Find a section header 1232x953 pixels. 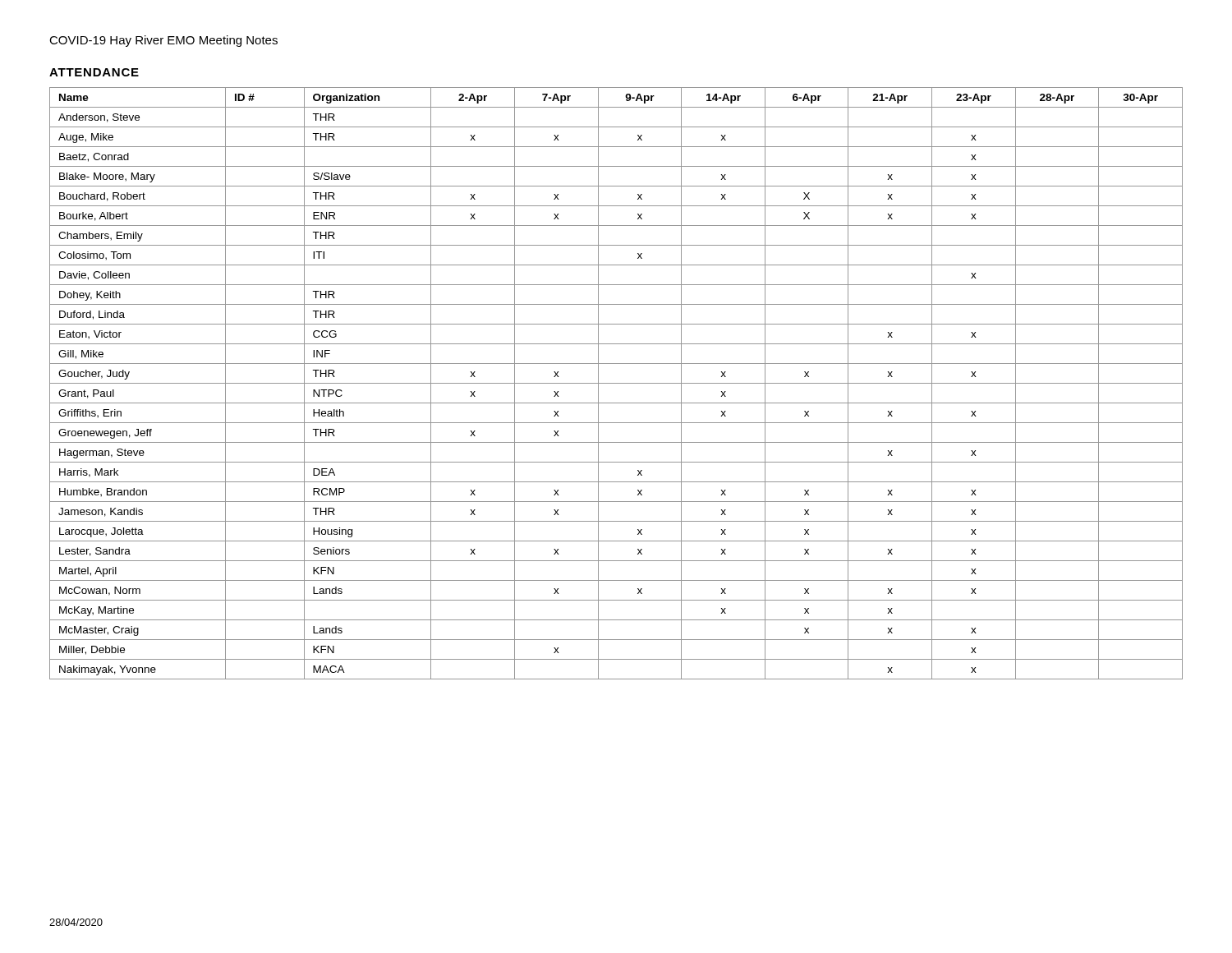click(94, 72)
